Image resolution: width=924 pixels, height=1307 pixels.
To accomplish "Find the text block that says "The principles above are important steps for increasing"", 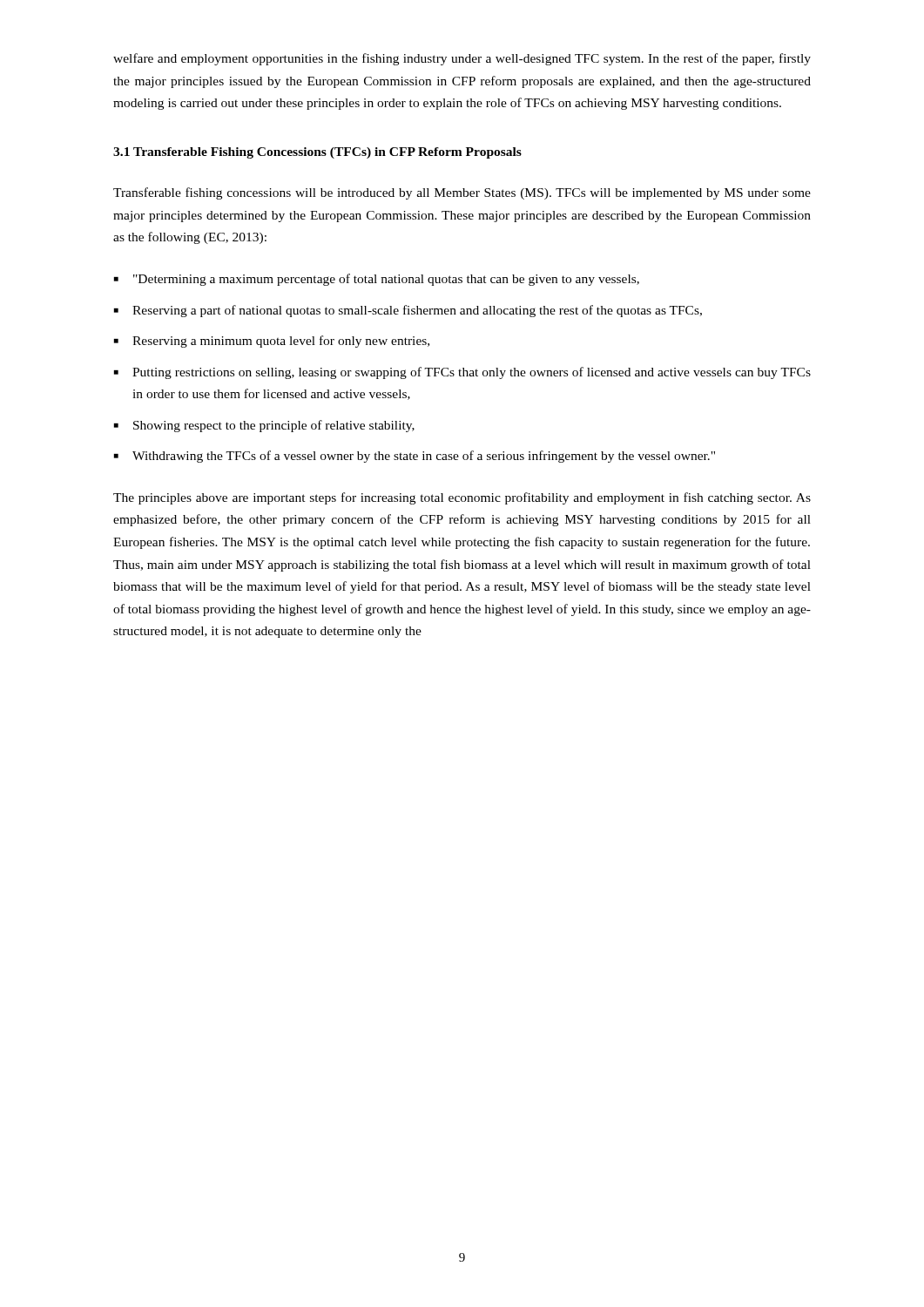I will coord(462,564).
